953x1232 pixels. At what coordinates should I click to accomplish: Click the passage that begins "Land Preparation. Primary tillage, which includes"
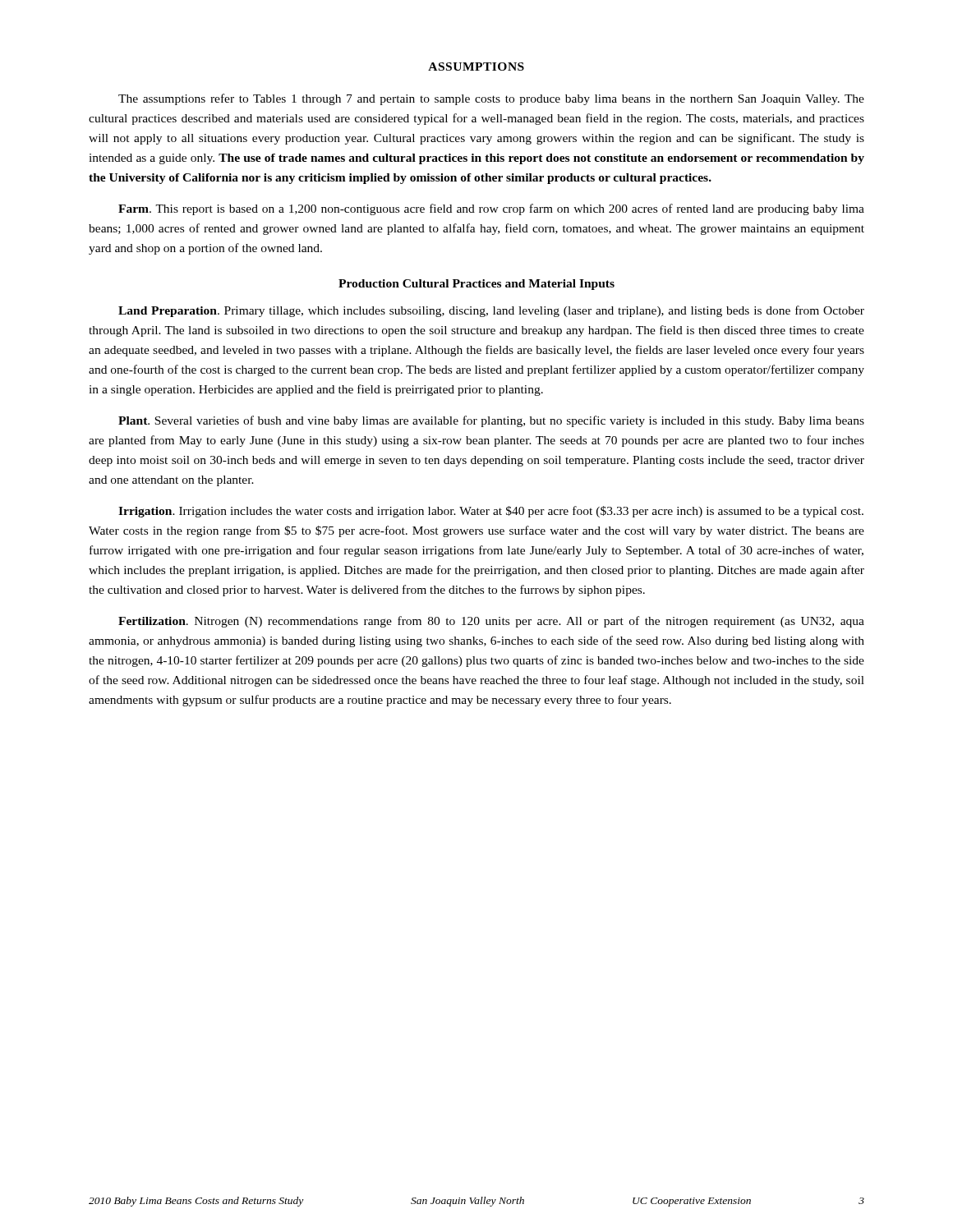click(x=476, y=350)
